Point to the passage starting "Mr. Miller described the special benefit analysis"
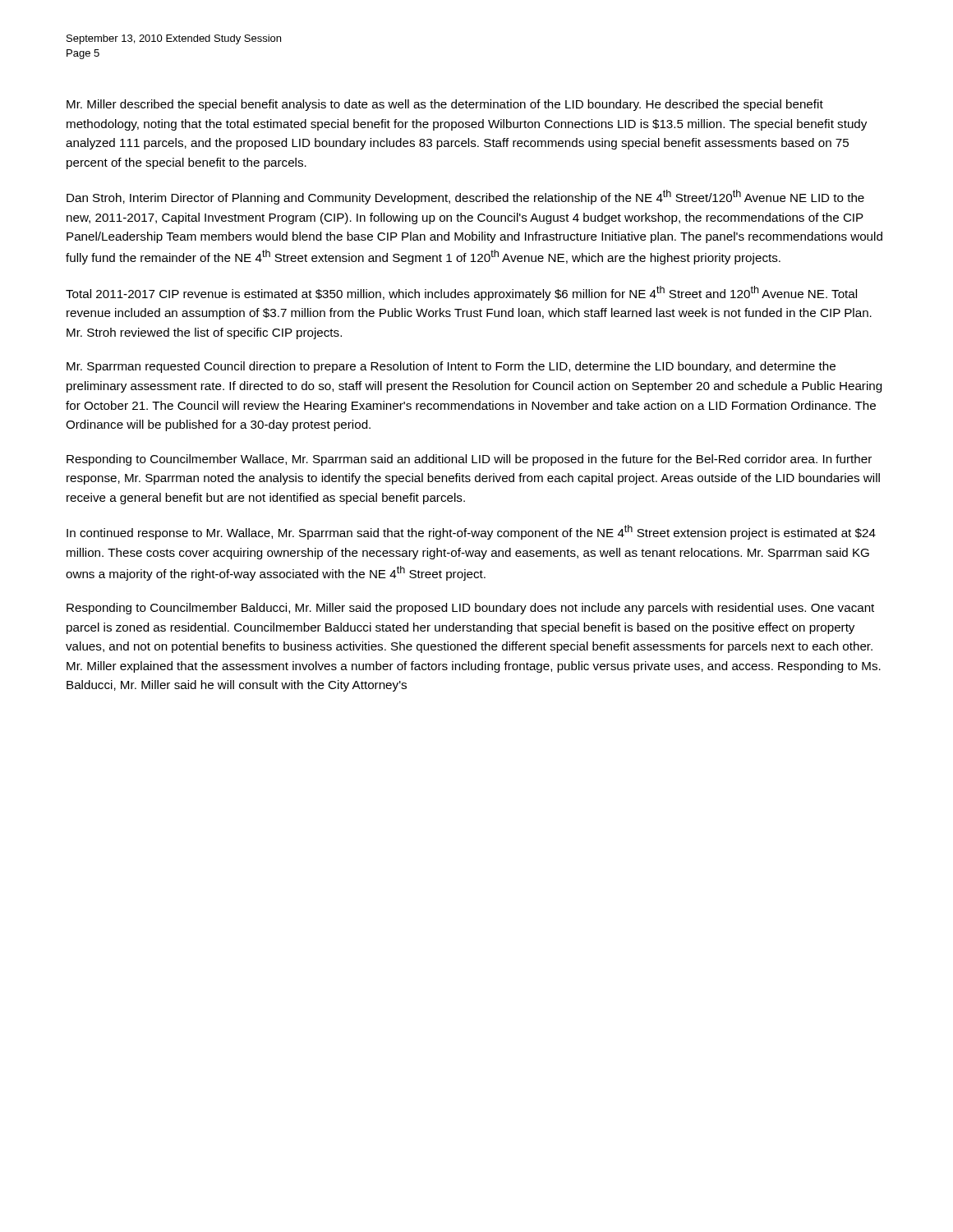 (x=466, y=133)
